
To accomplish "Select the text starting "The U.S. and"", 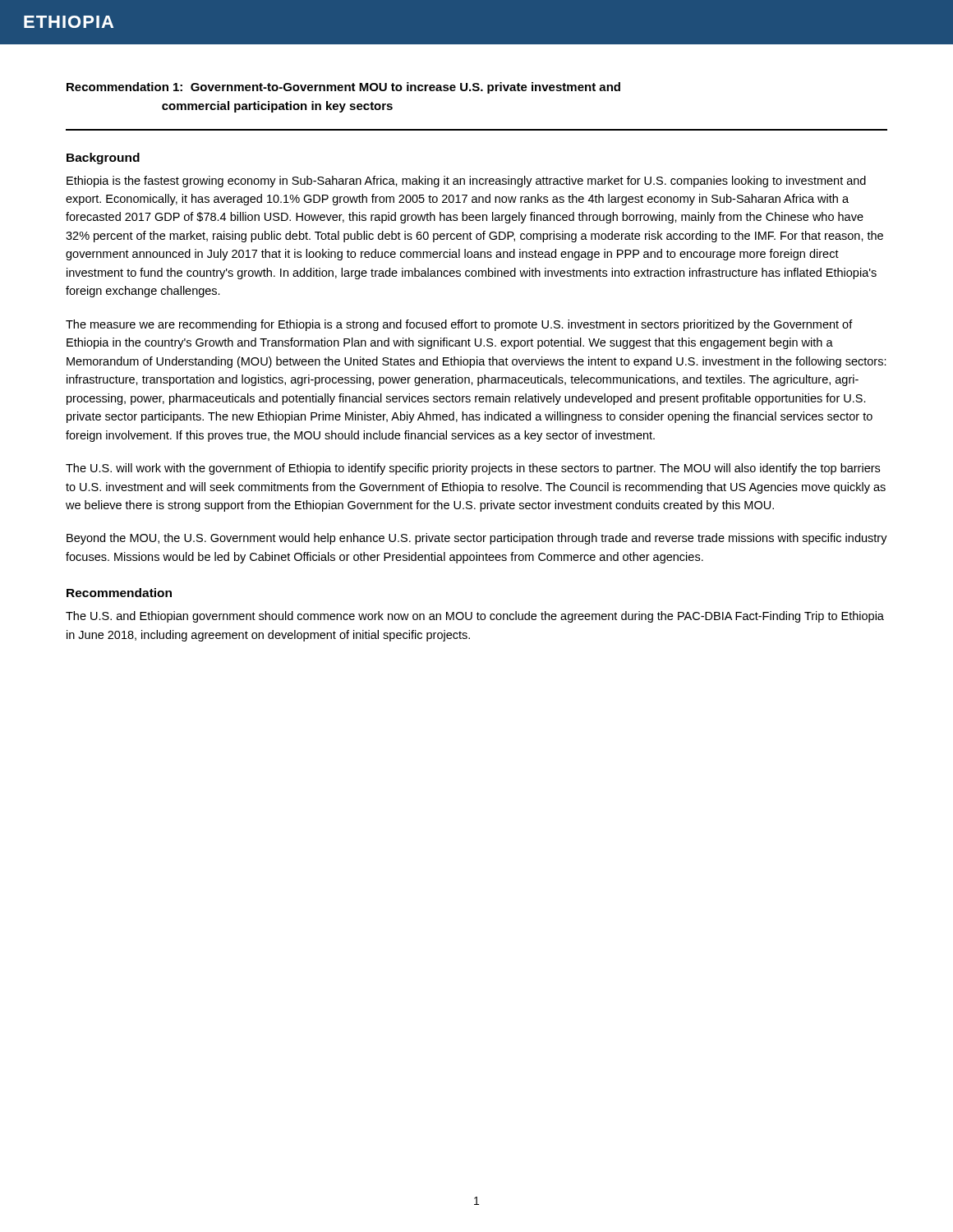I will pos(475,626).
